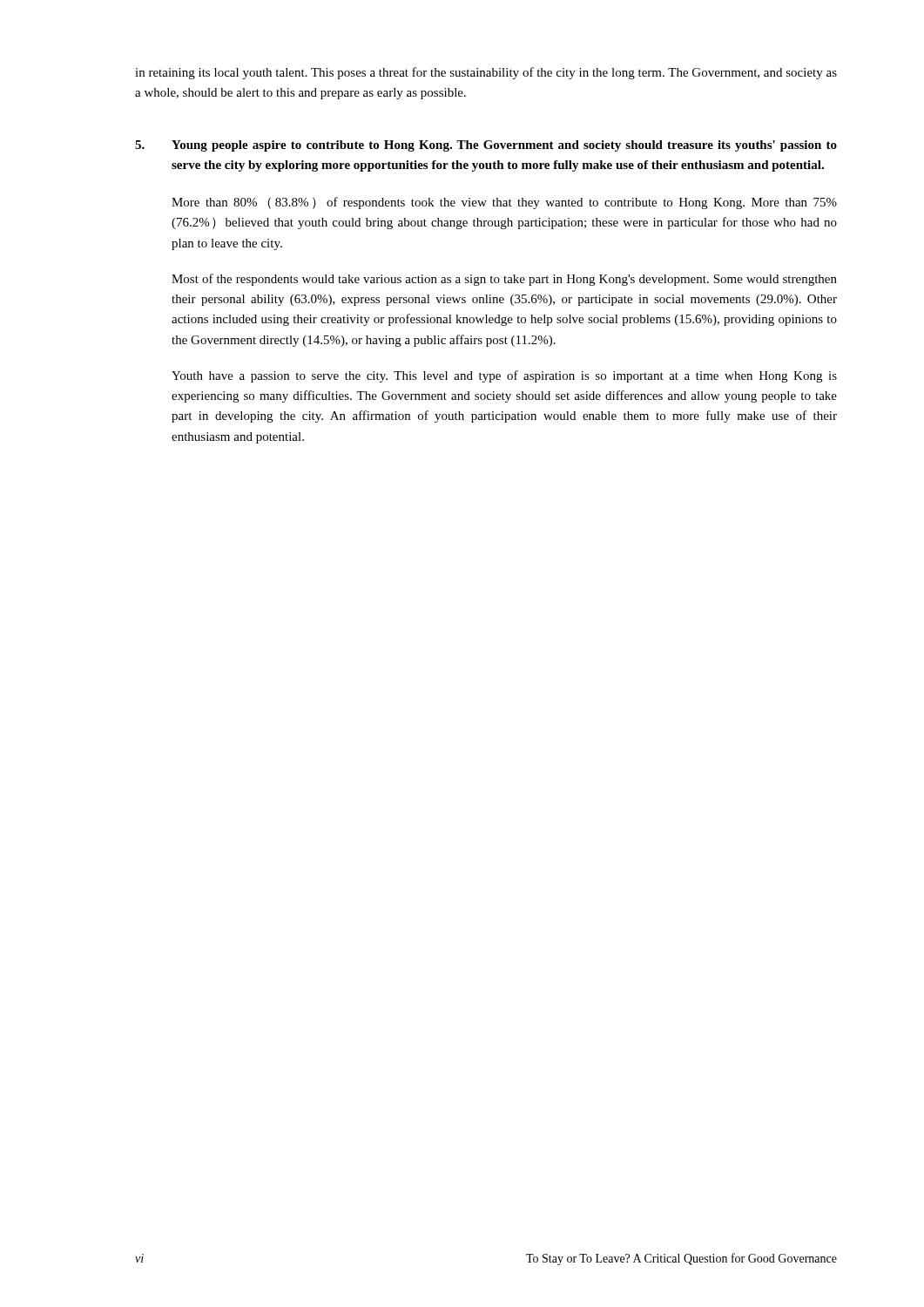This screenshot has height=1307, width=924.
Task: Click on the list item containing "5. Young people aspire to"
Action: click(x=486, y=299)
